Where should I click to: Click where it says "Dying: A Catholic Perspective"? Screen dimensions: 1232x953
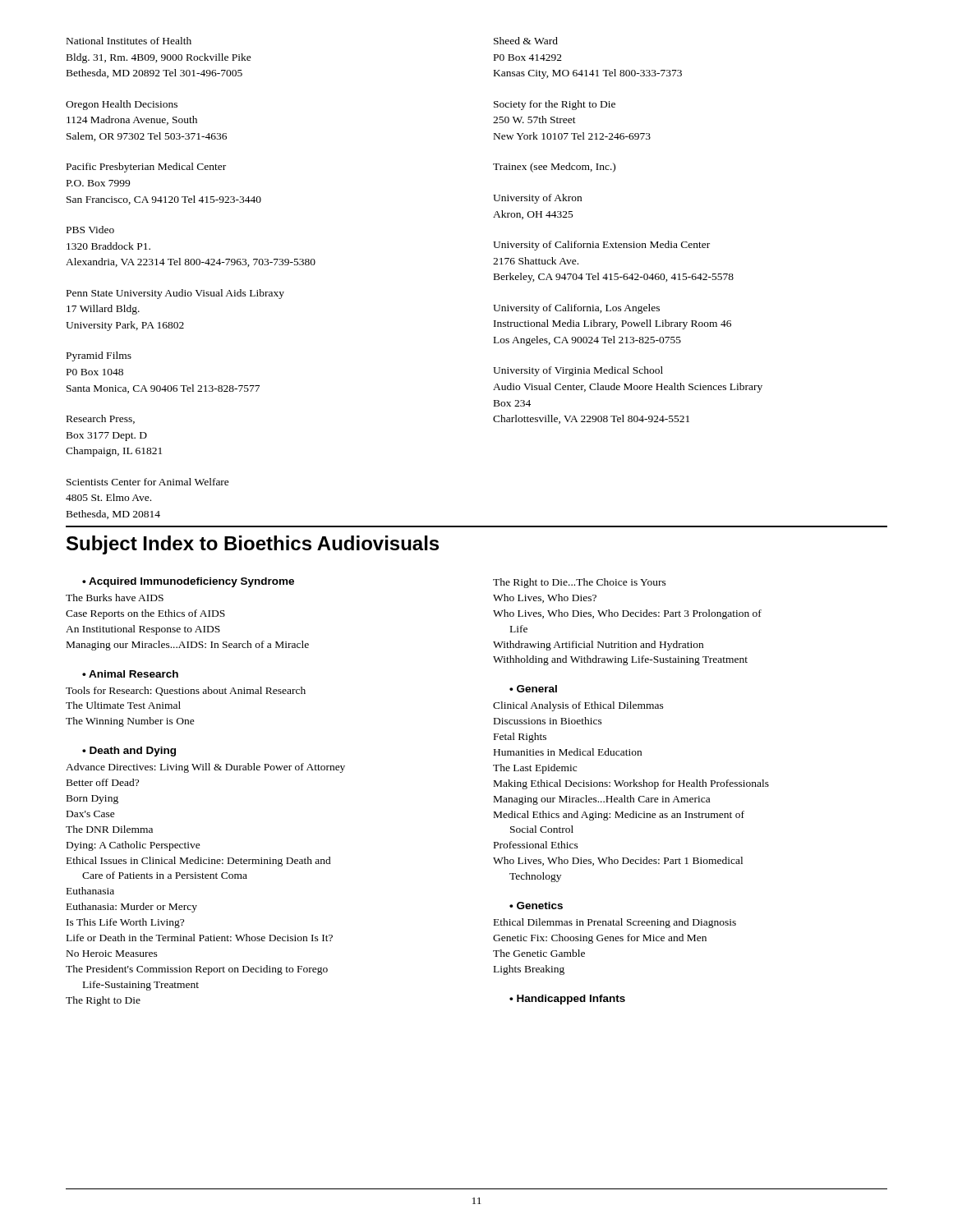tap(133, 845)
